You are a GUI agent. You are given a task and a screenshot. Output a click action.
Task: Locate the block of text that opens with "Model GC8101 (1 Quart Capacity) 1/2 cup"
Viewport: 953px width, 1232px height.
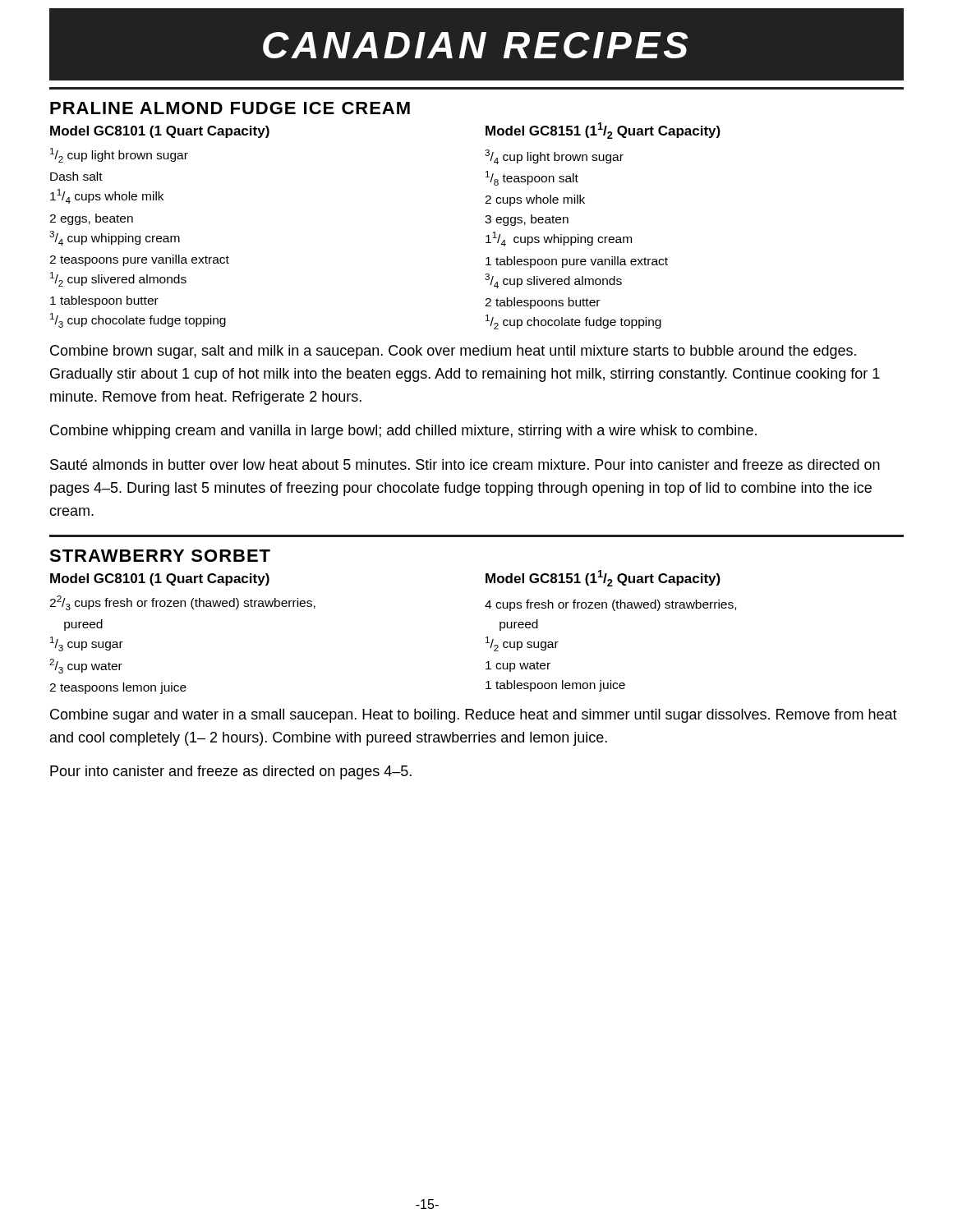coord(160,132)
